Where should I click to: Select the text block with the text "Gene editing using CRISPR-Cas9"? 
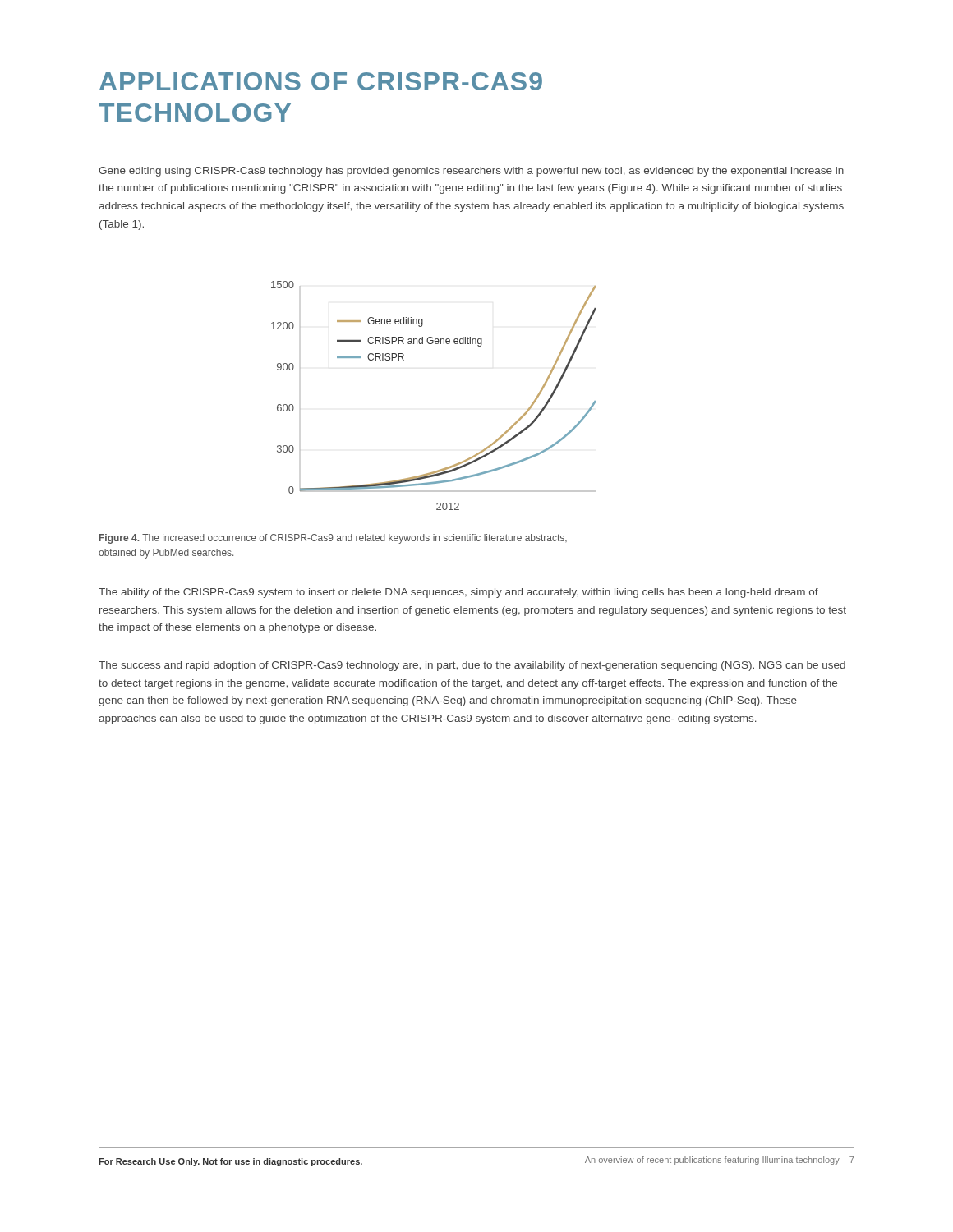point(471,197)
